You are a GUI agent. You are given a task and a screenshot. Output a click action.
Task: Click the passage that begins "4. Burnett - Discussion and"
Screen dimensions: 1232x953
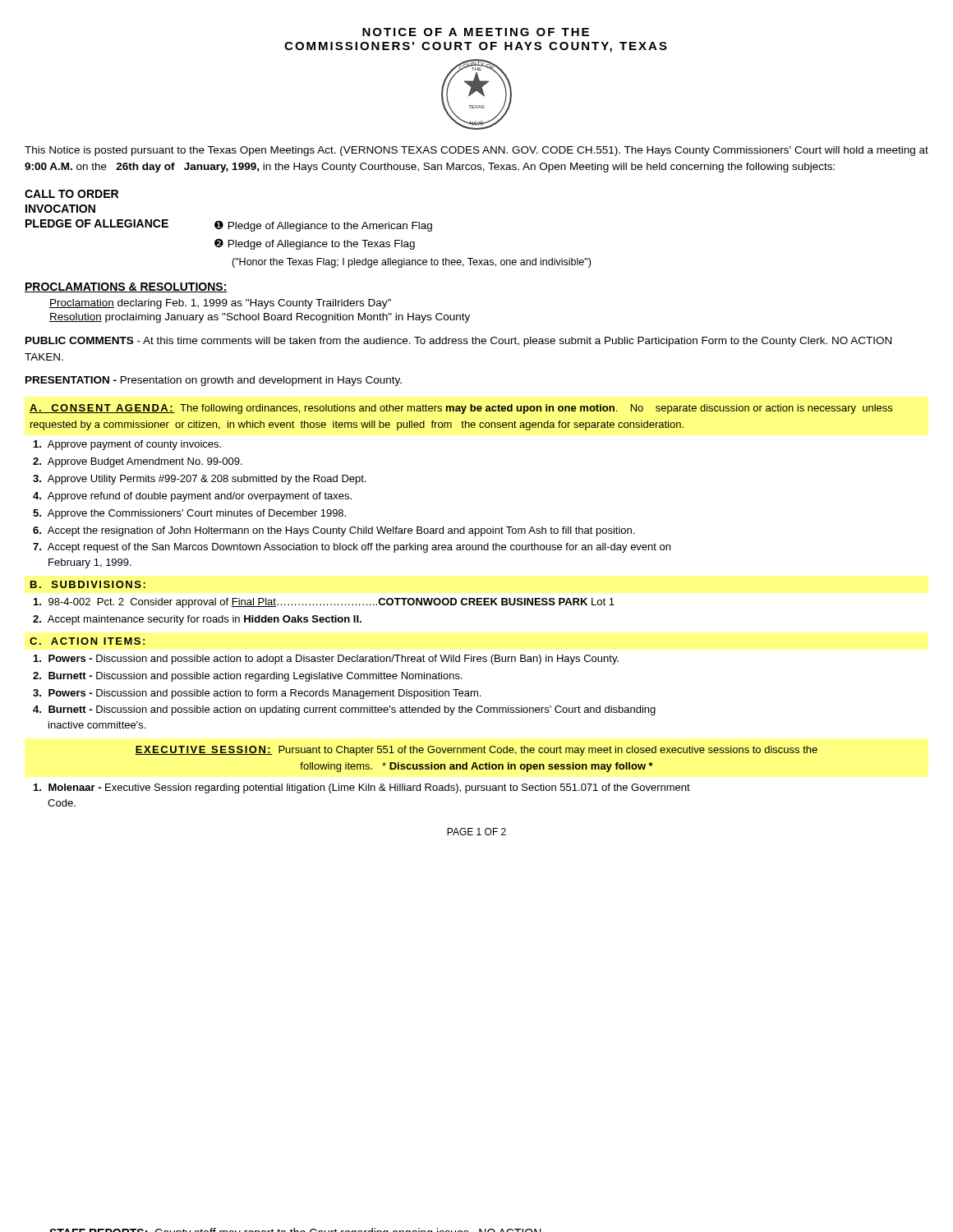click(344, 717)
